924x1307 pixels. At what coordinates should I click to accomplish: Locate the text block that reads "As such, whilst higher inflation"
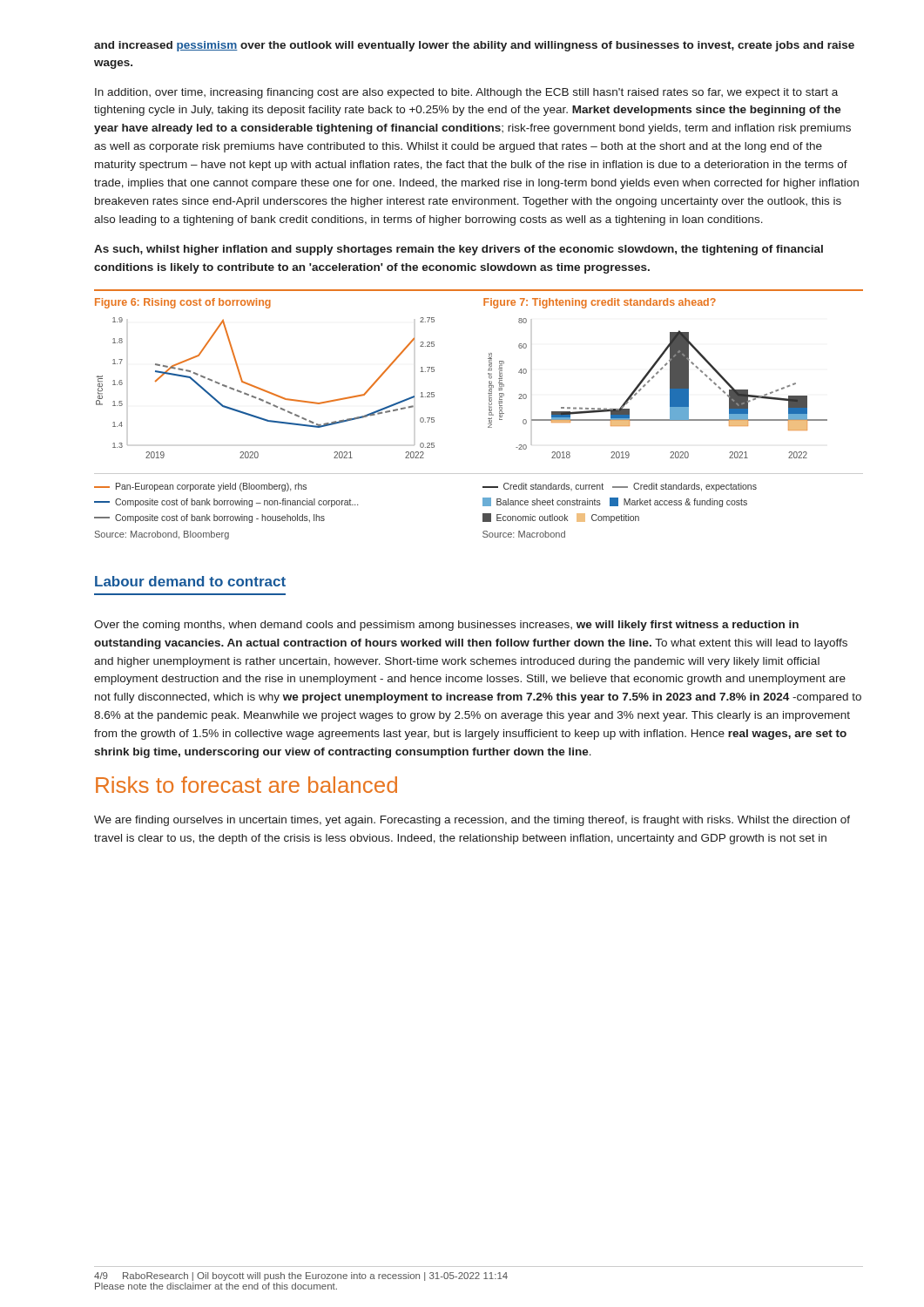click(479, 259)
